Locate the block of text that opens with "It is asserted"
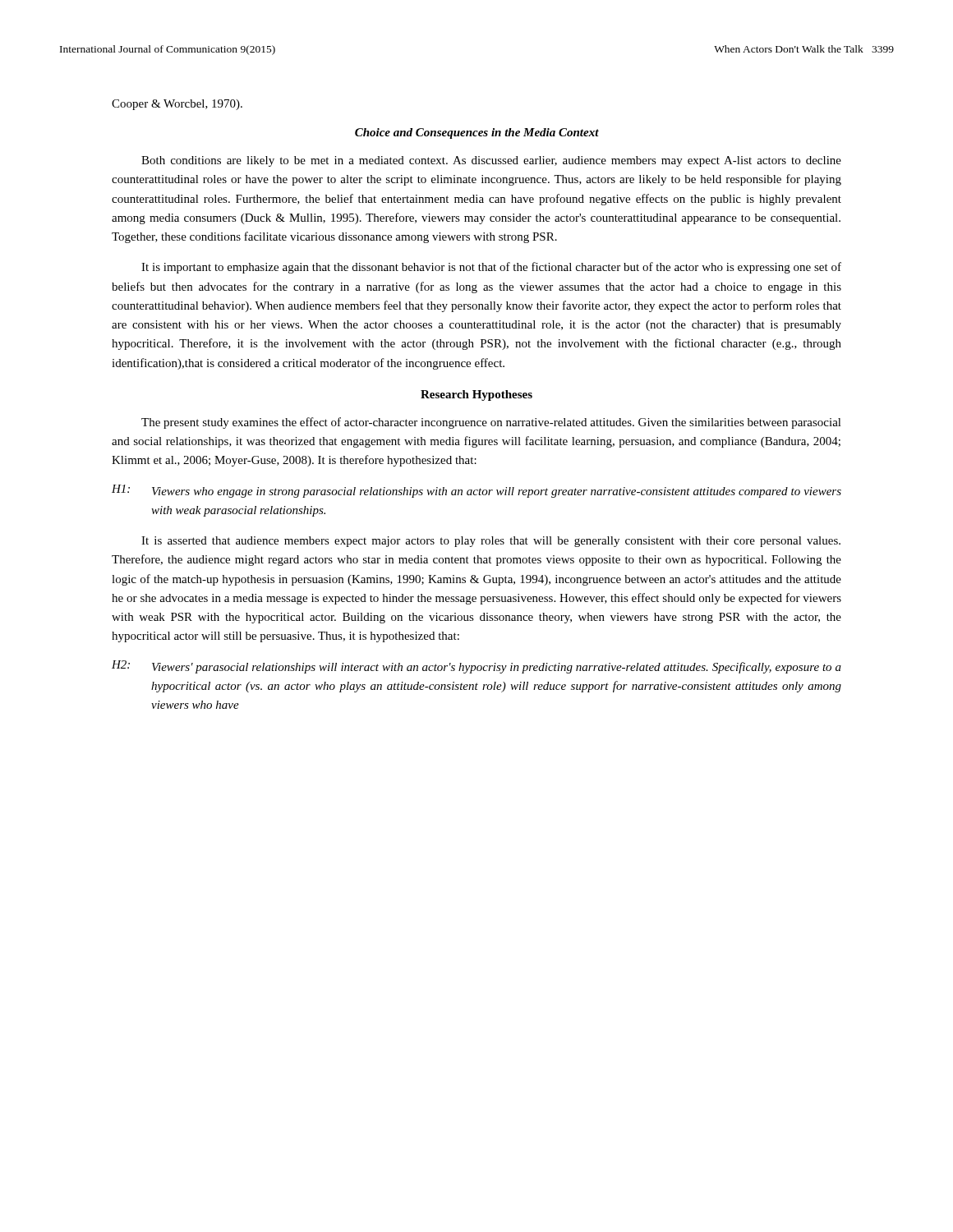Image resolution: width=953 pixels, height=1232 pixels. pyautogui.click(x=476, y=588)
